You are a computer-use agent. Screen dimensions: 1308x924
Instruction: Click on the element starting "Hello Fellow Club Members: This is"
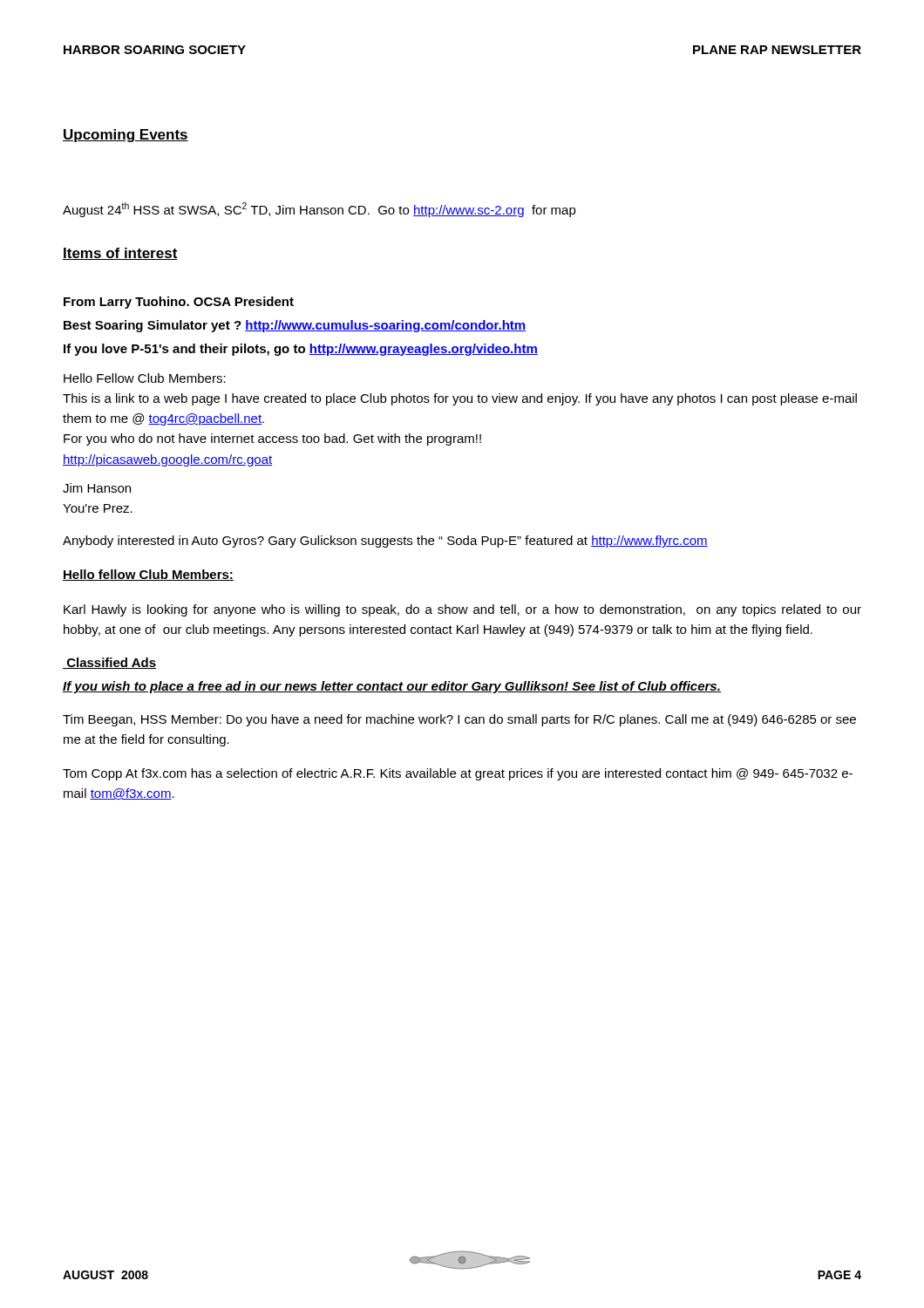[145, 378]
